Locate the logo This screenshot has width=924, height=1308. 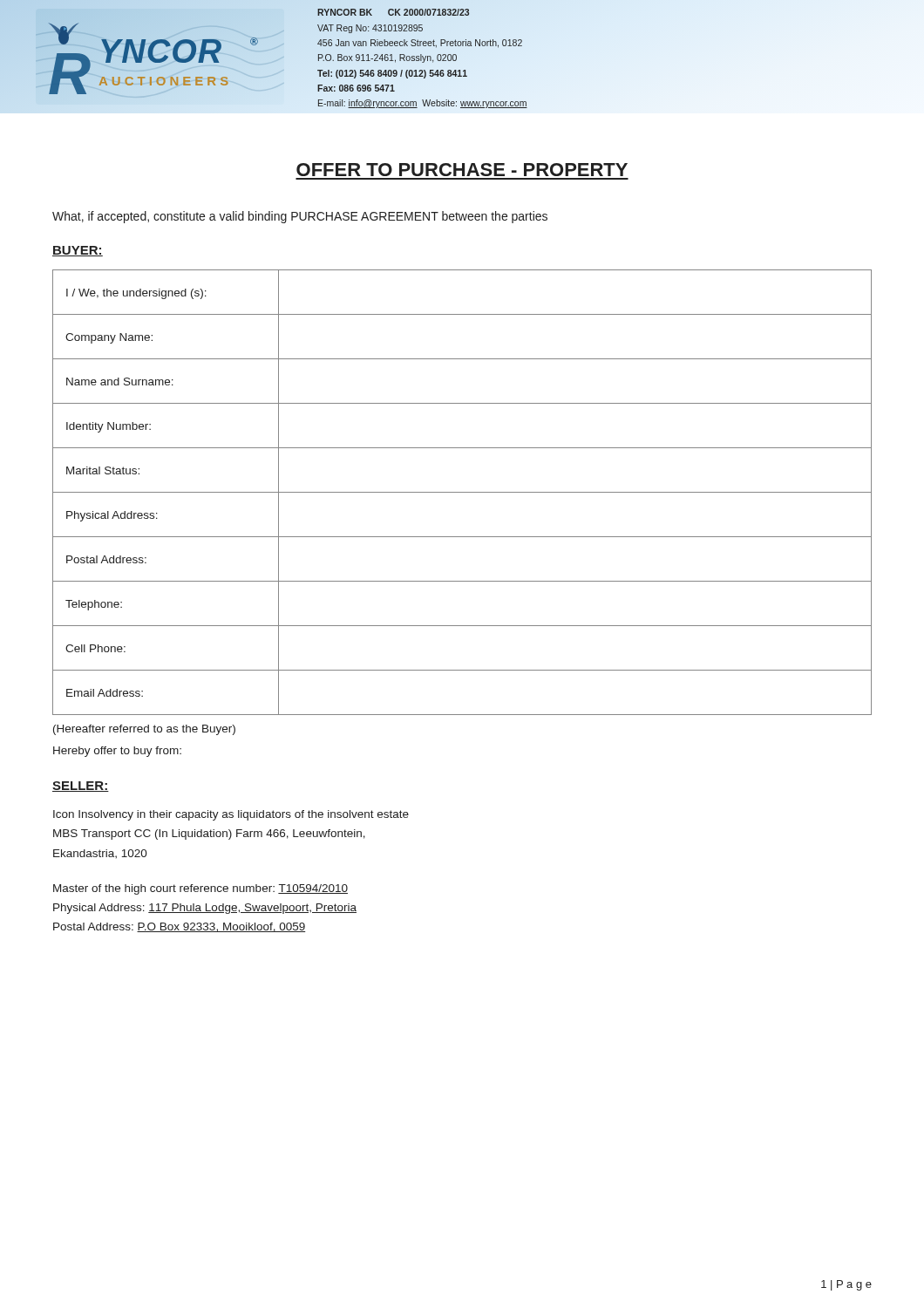pos(462,57)
